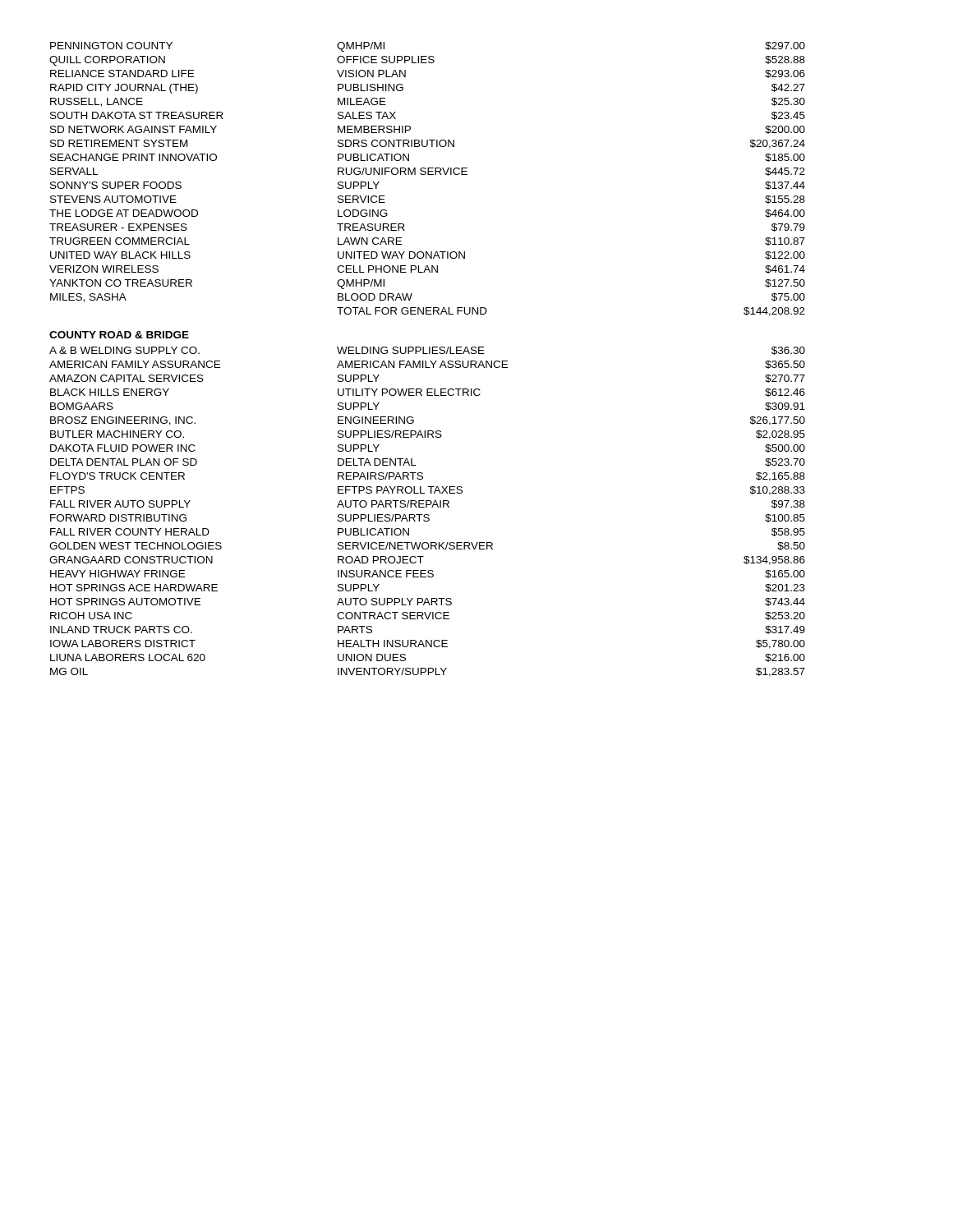953x1232 pixels.
Task: Locate the list item that says "FORWARD DISTRIBUTING SUPPLIES/PARTS $100.85"
Action: [427, 518]
